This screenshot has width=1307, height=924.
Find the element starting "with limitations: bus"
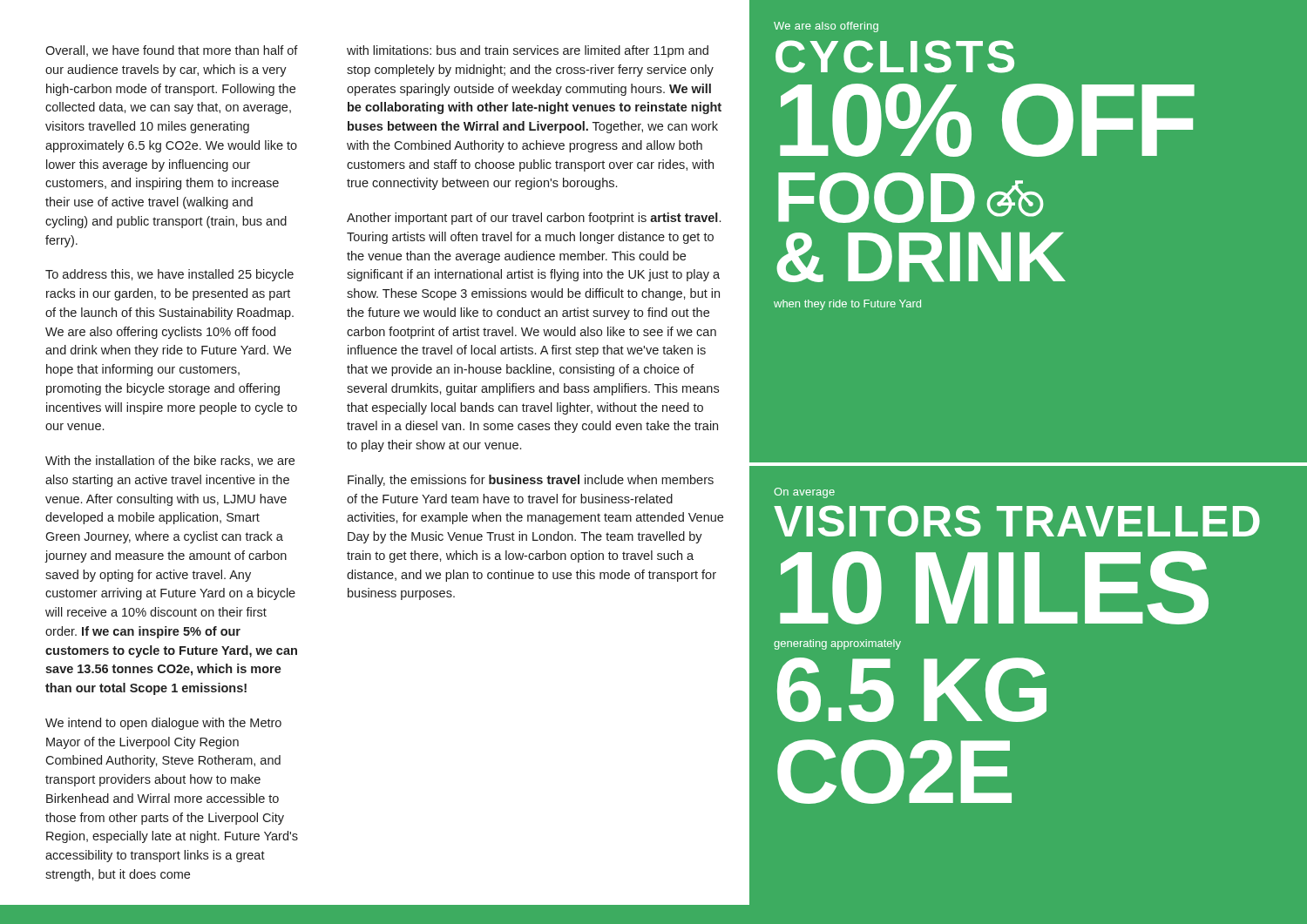pos(536,323)
